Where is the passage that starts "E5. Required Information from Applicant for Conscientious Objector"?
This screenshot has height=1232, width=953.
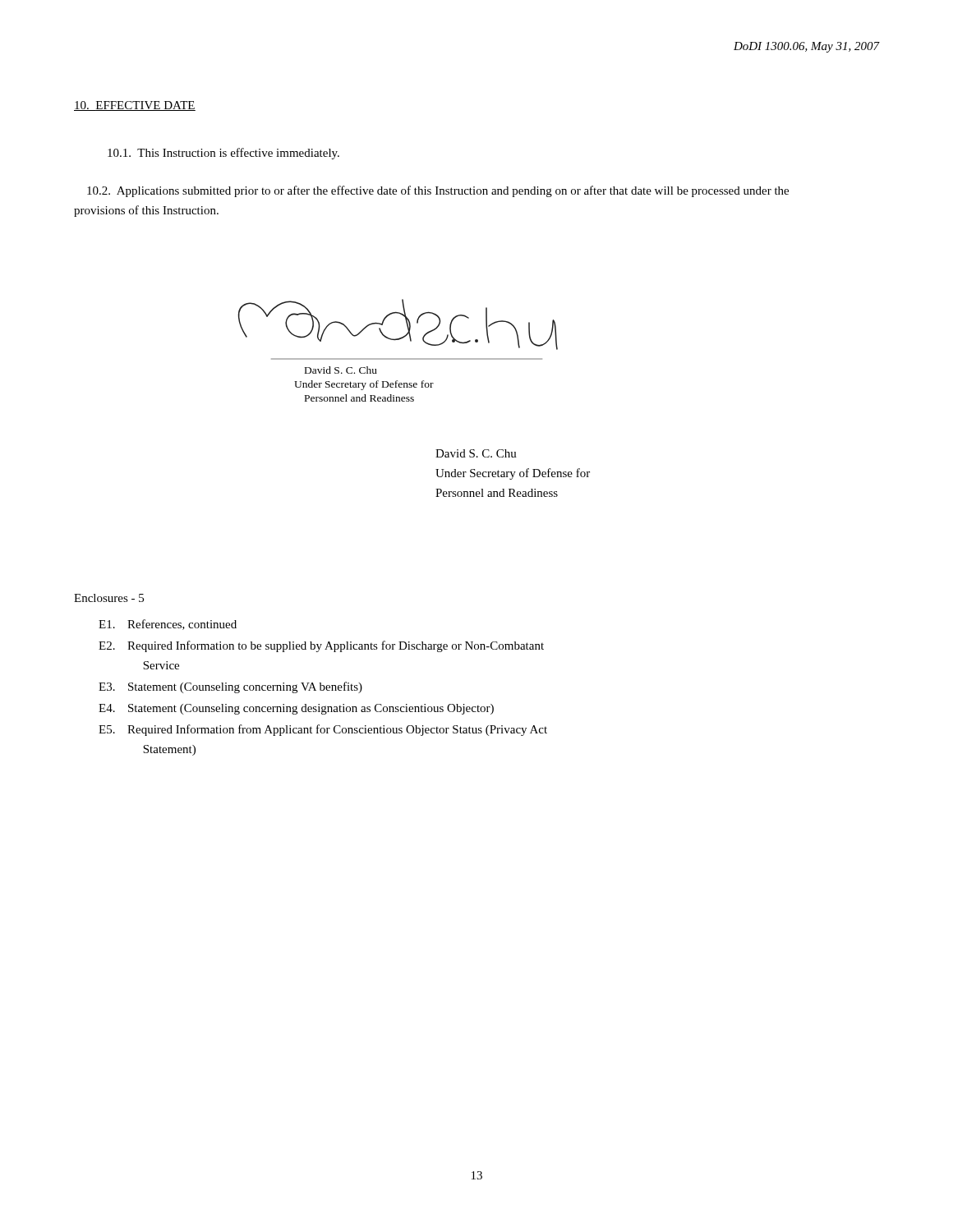click(x=454, y=739)
